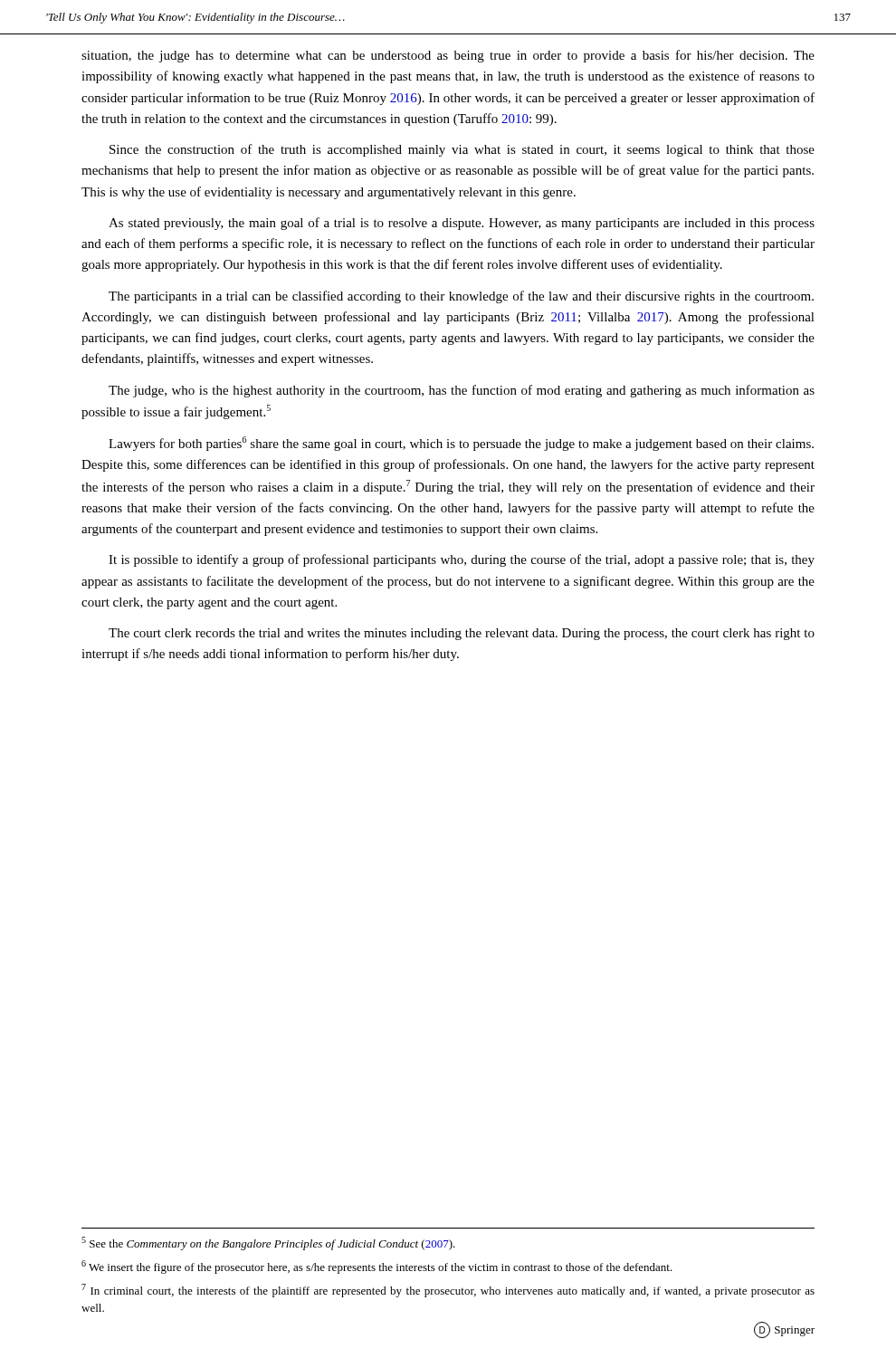The height and width of the screenshot is (1358, 896).
Task: Navigate to the text block starting "5 See the Commentary on the Bangalore Principles"
Action: click(x=268, y=1242)
